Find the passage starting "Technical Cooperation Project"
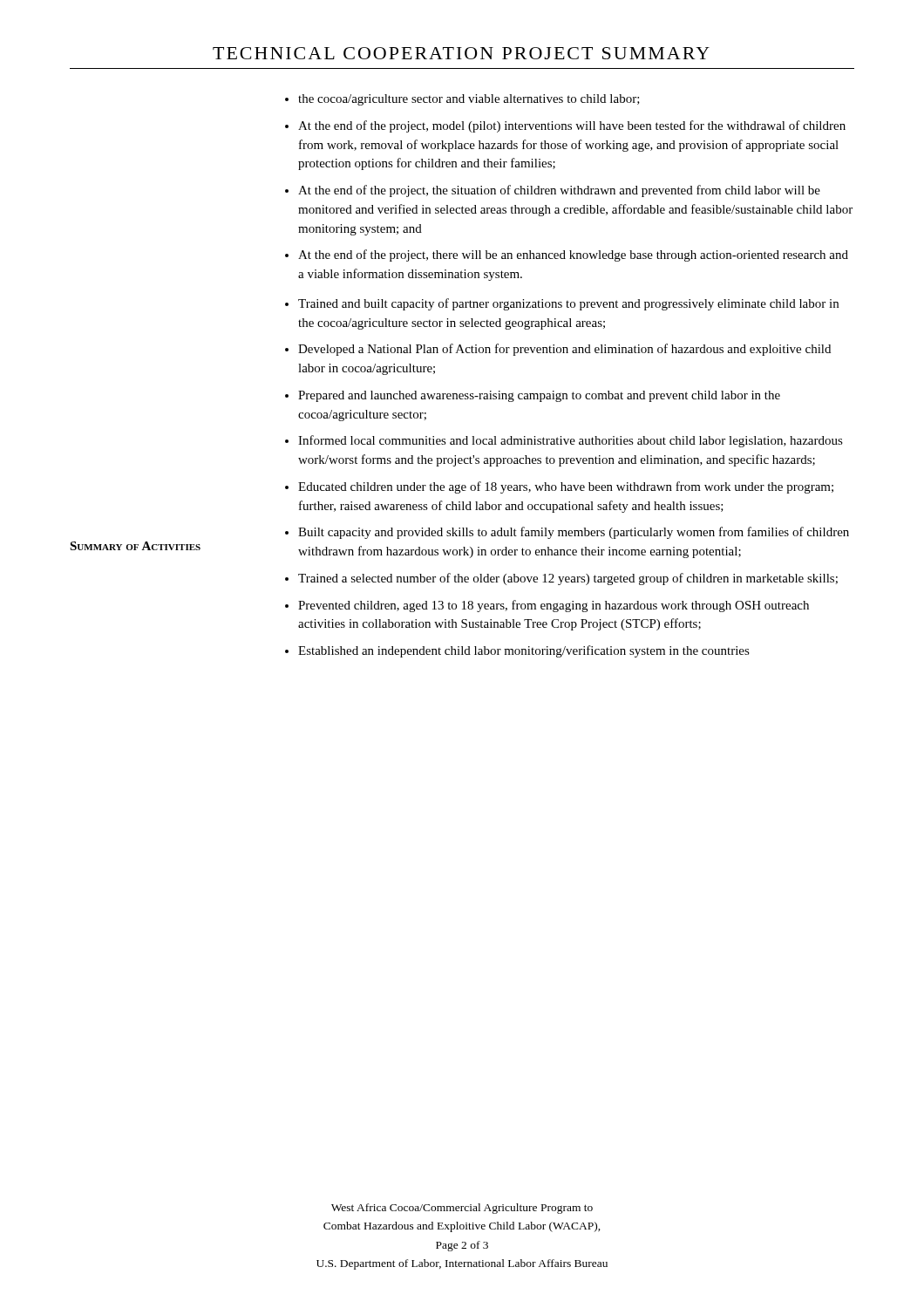 click(x=462, y=55)
